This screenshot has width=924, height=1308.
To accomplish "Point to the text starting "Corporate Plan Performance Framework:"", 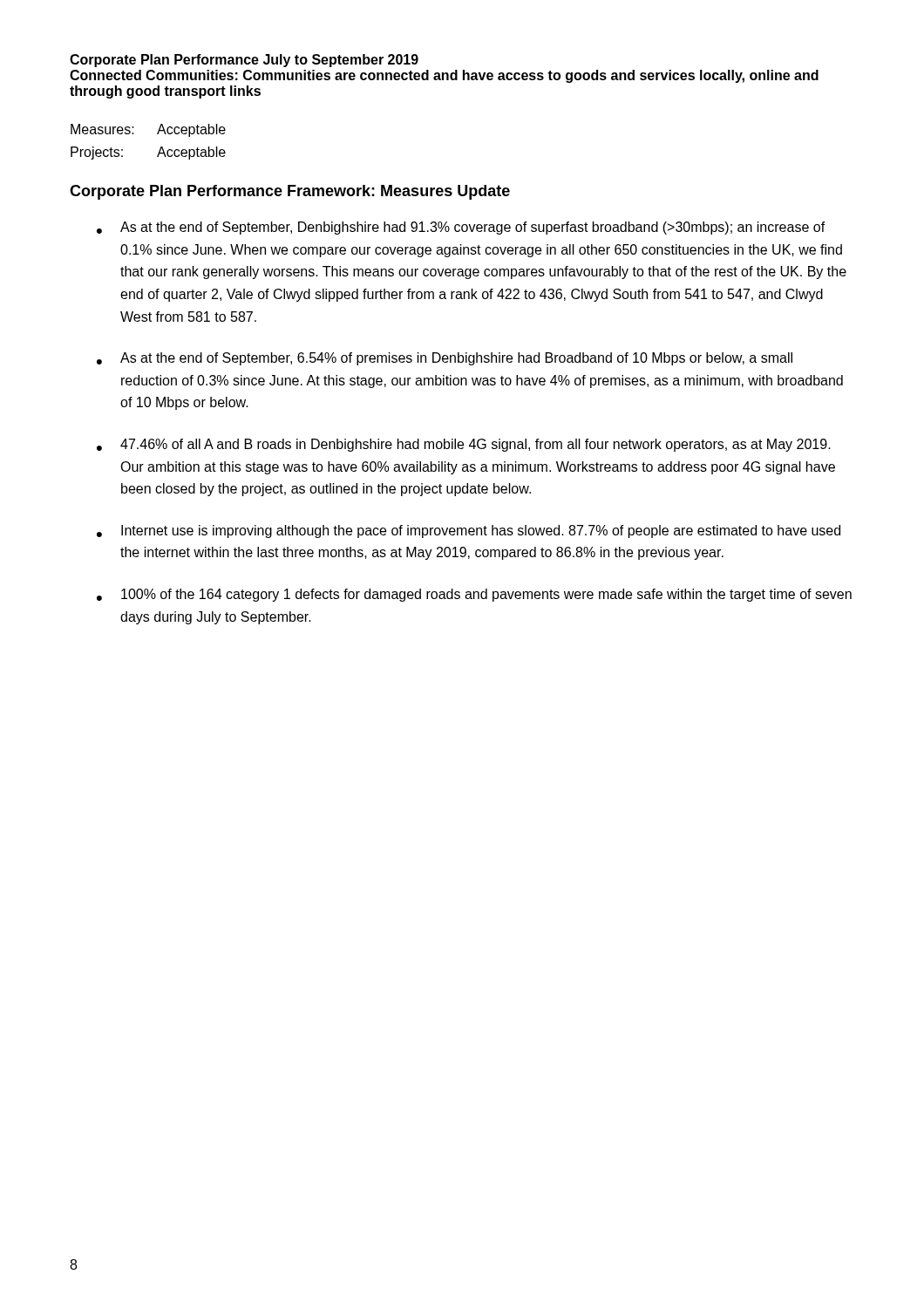I will tap(290, 191).
